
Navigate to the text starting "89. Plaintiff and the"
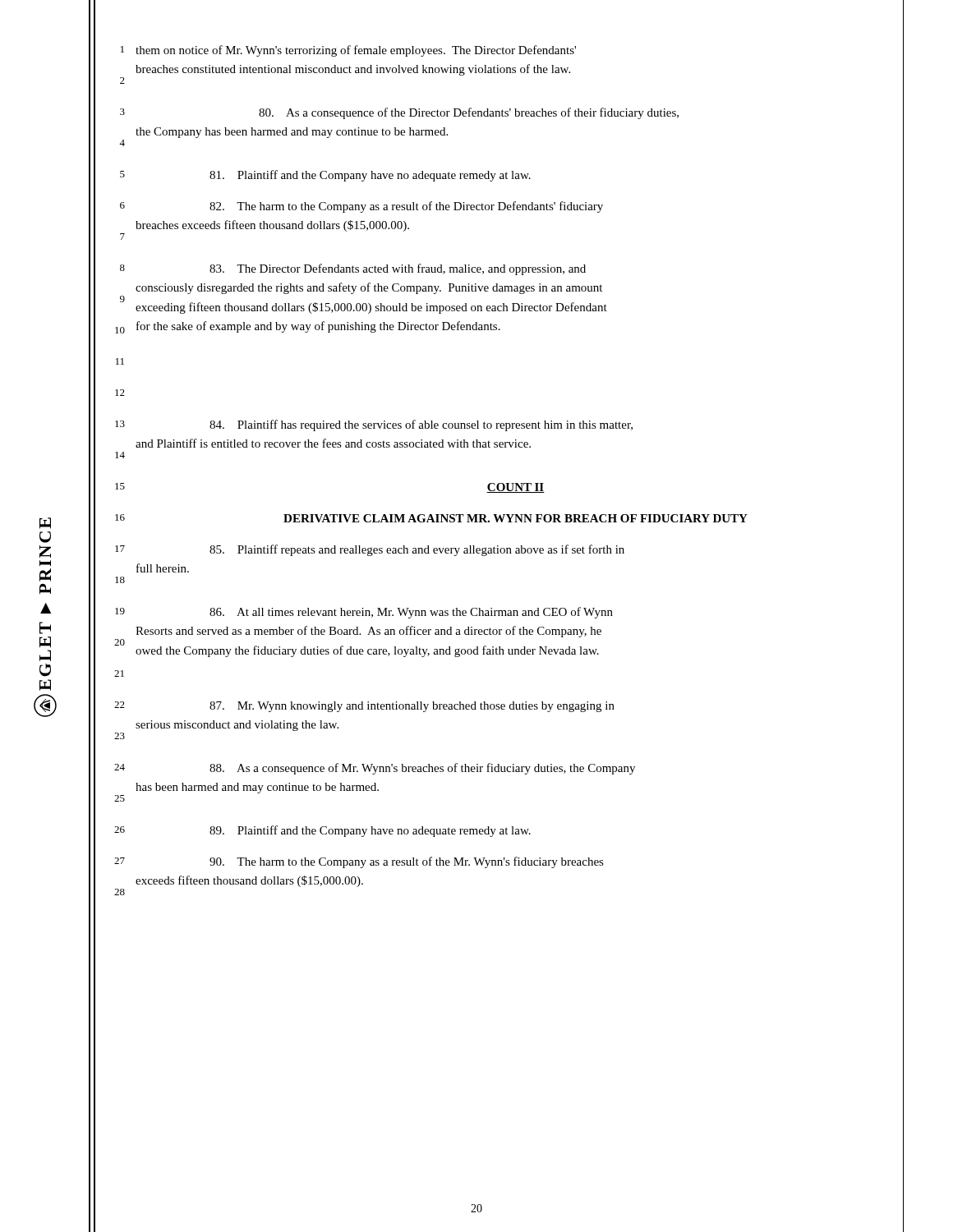(x=516, y=831)
